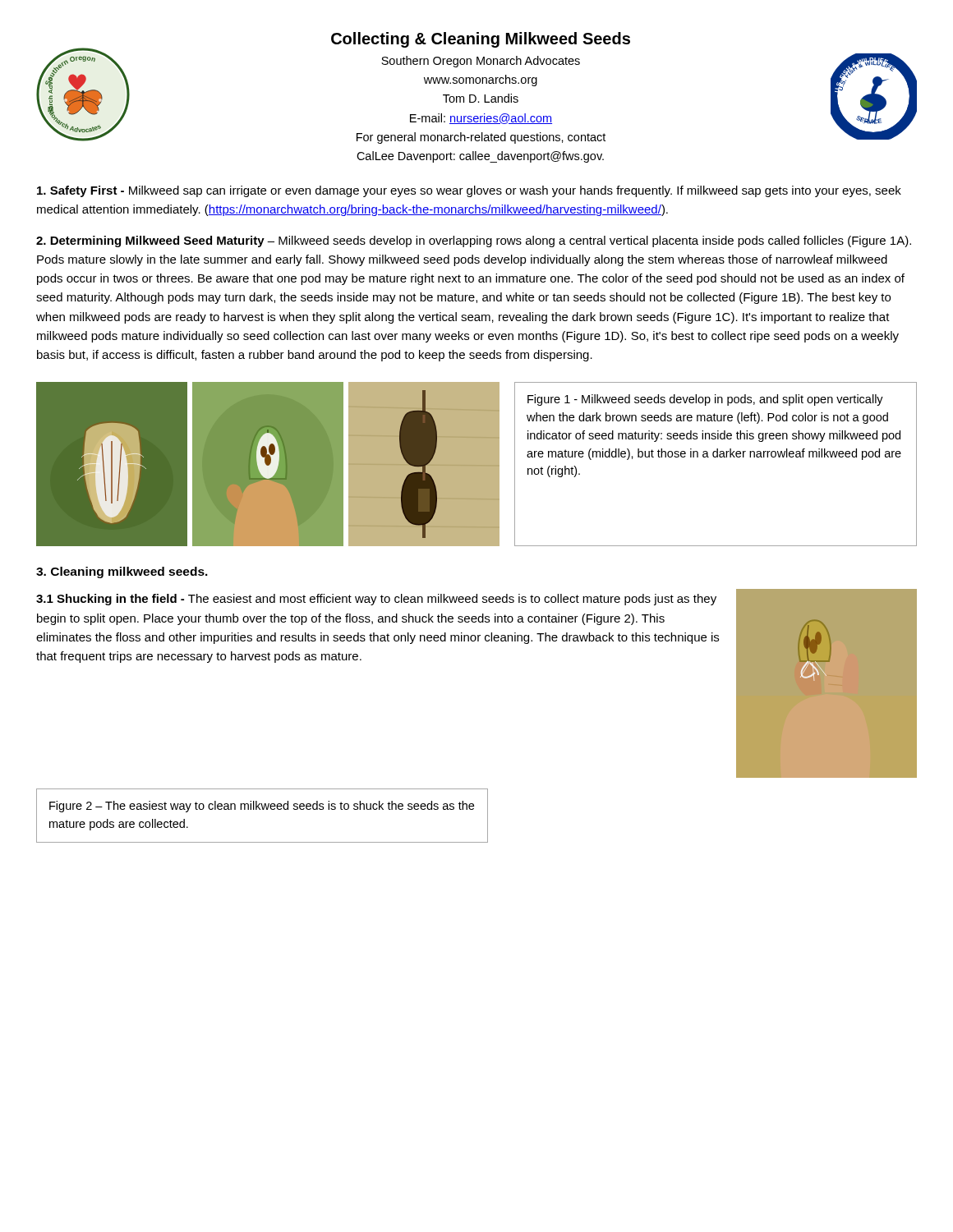This screenshot has width=953, height=1232.
Task: Find the text starting "Figure 2 – The easiest way to"
Action: tap(262, 815)
